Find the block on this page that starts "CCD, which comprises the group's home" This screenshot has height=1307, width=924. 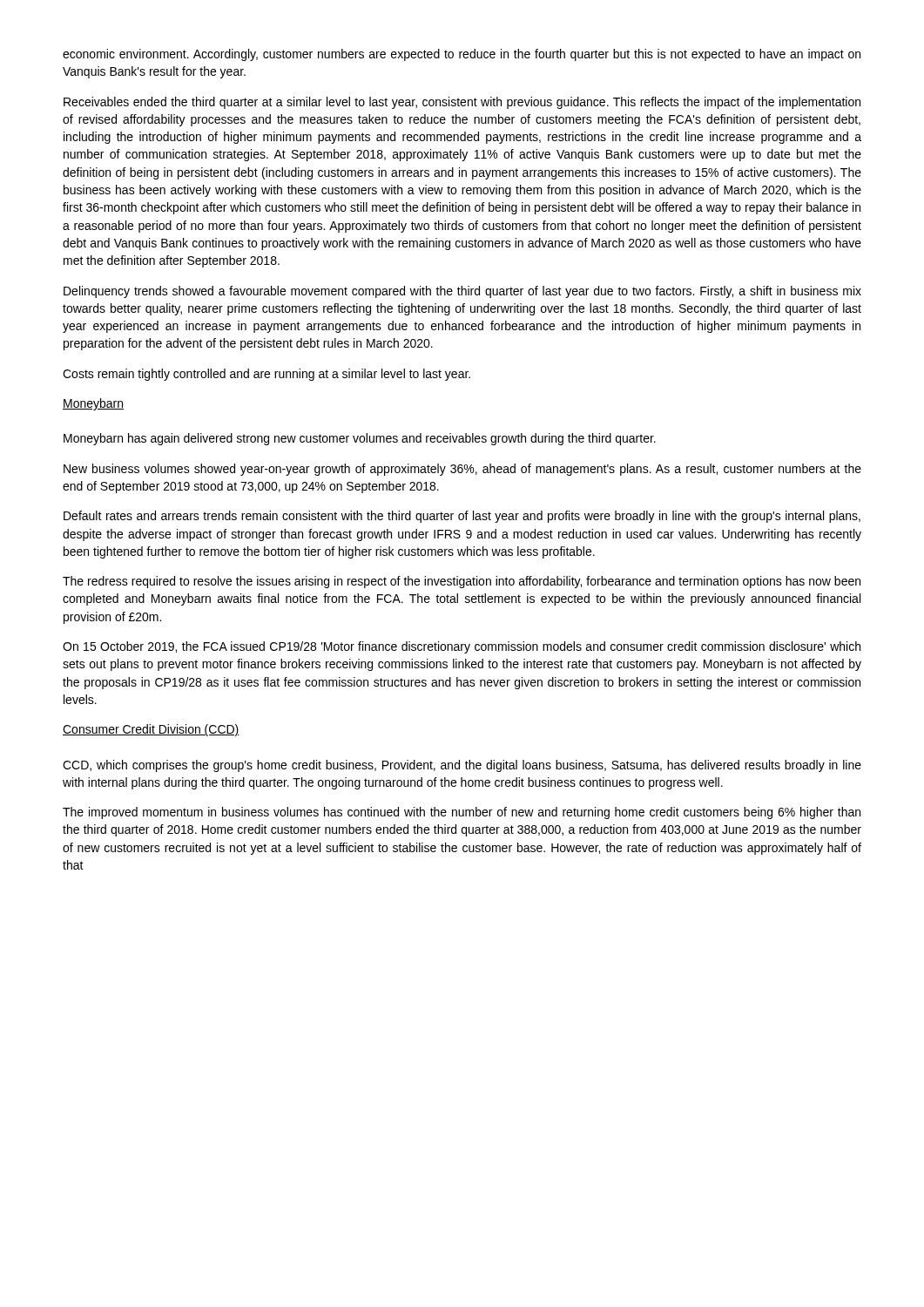[462, 773]
